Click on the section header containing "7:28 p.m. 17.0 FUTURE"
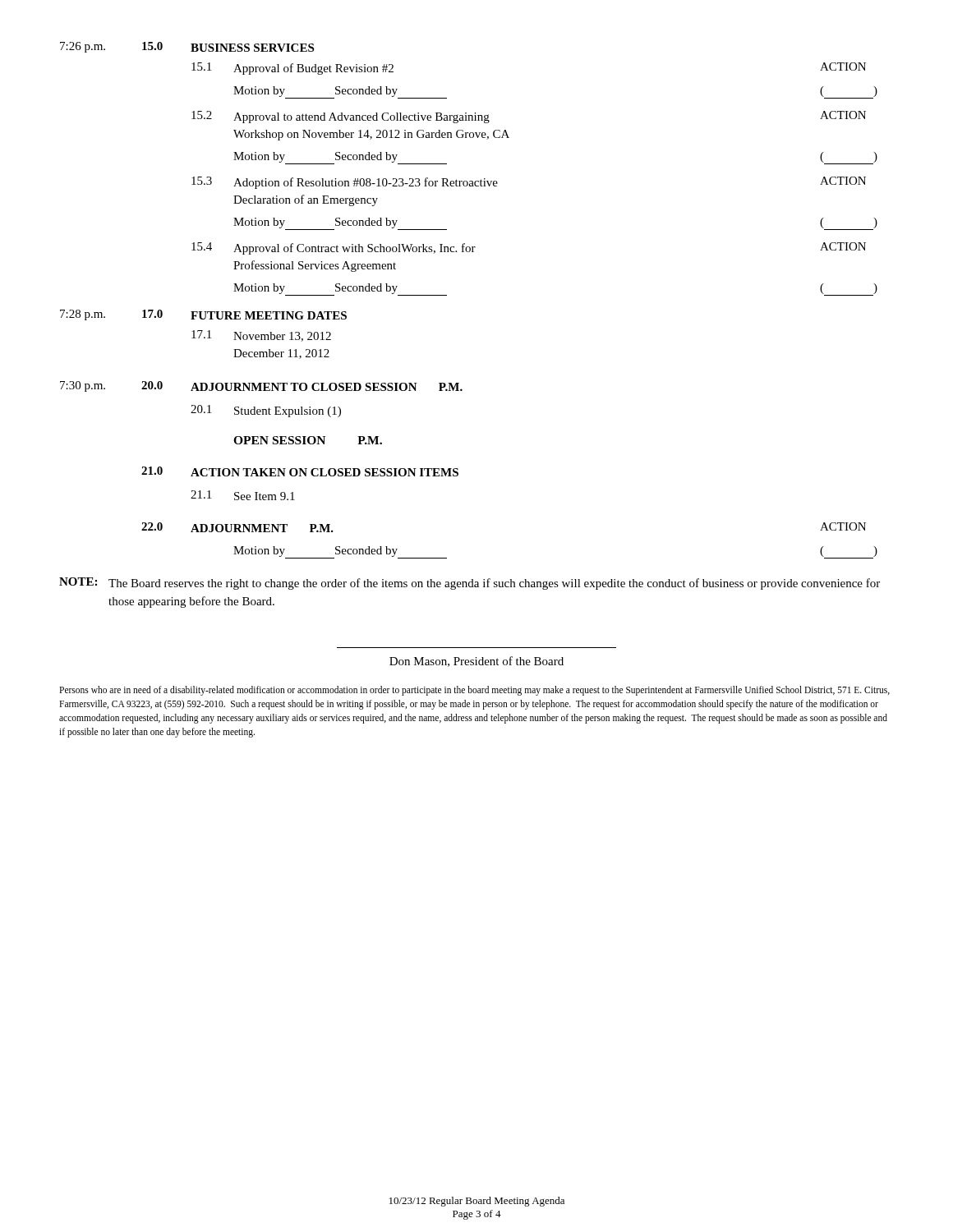The image size is (953, 1232). [x=203, y=315]
